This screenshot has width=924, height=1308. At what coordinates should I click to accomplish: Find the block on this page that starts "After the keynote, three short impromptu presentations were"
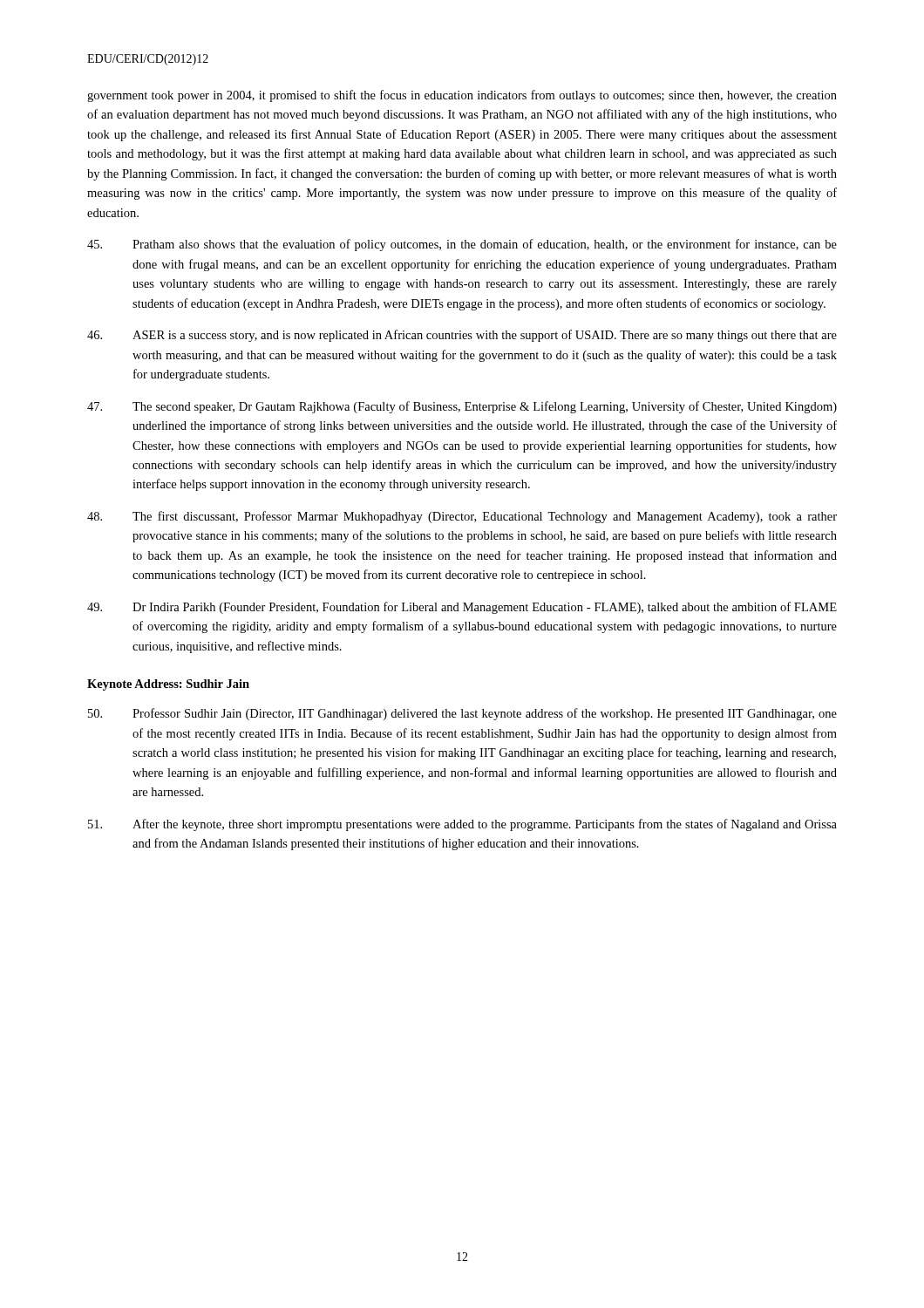pyautogui.click(x=462, y=834)
